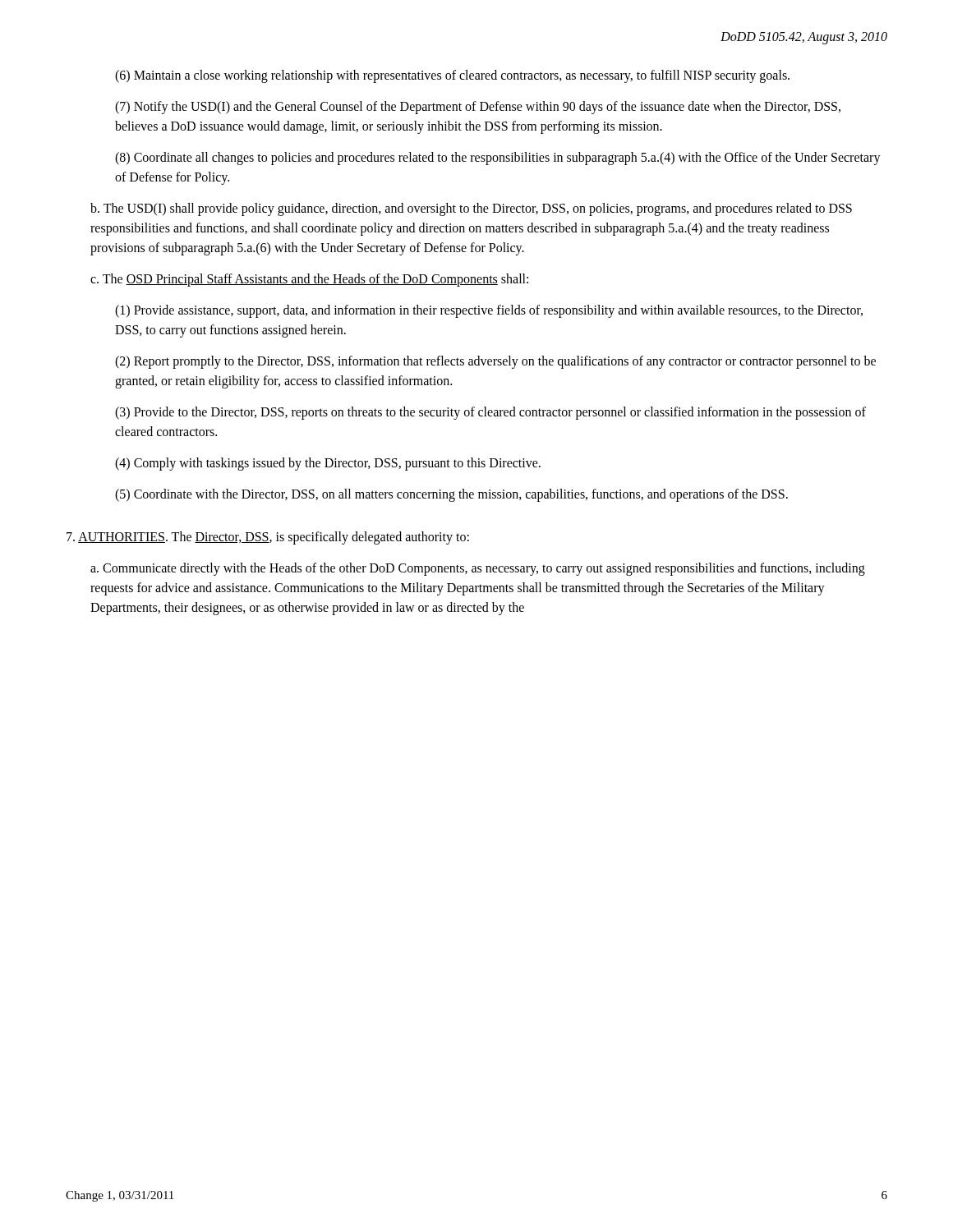This screenshot has height=1232, width=953.
Task: Locate the list item with the text "(1) Provide assistance, support, data, and information"
Action: 489,320
